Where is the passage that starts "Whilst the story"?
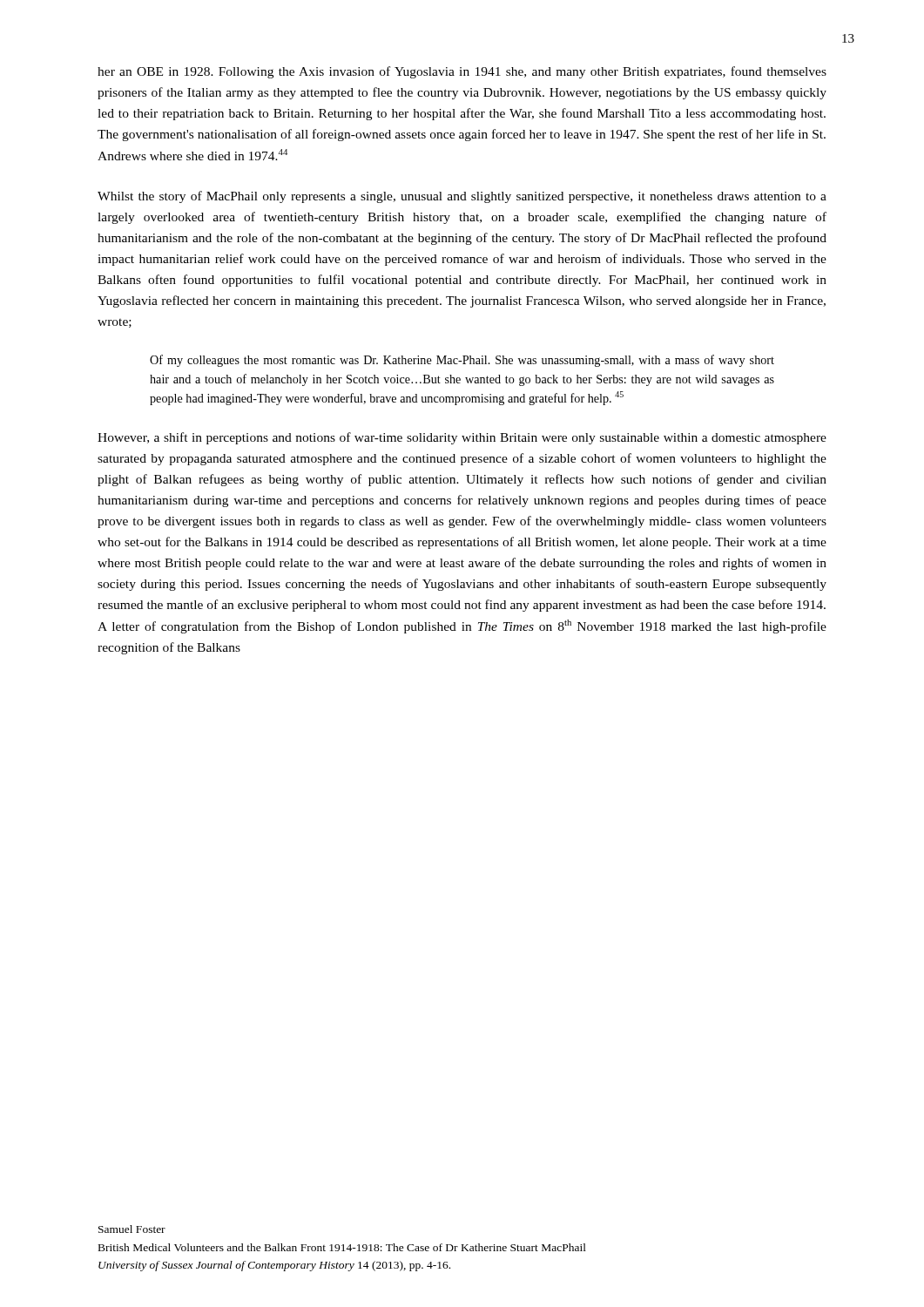The image size is (924, 1307). 462,259
